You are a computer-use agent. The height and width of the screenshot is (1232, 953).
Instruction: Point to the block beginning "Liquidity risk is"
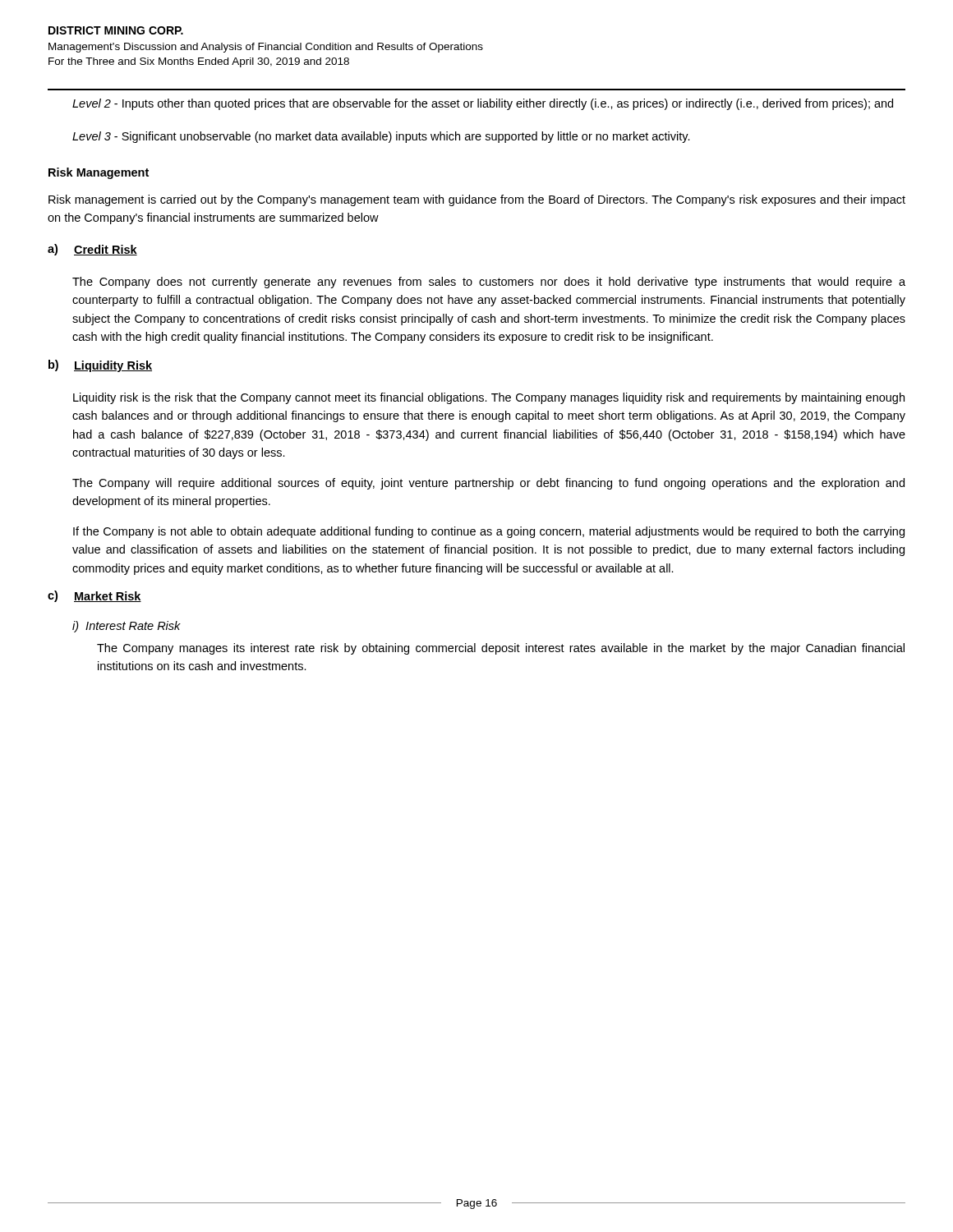tap(489, 425)
